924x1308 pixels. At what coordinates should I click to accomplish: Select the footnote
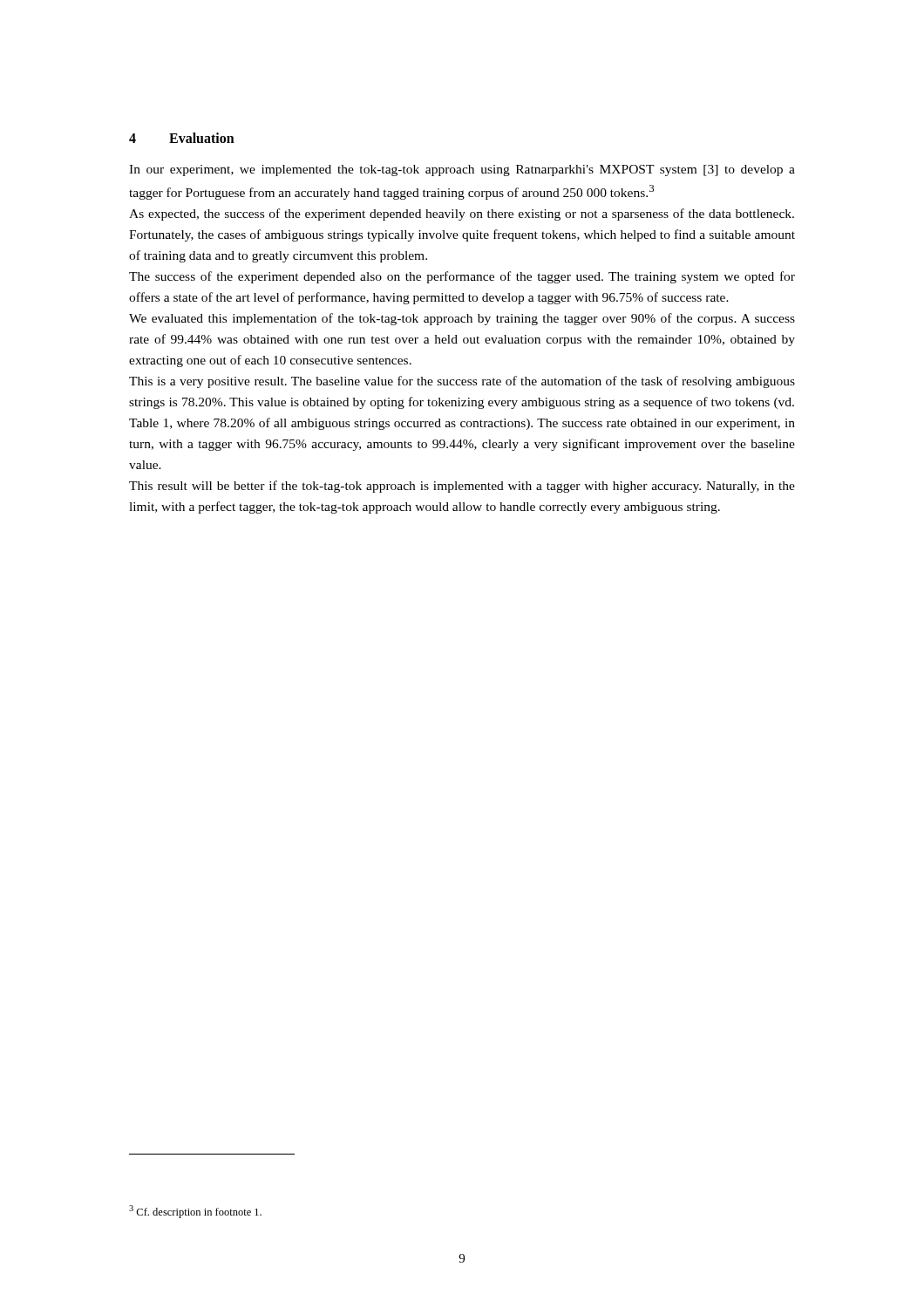(196, 1211)
